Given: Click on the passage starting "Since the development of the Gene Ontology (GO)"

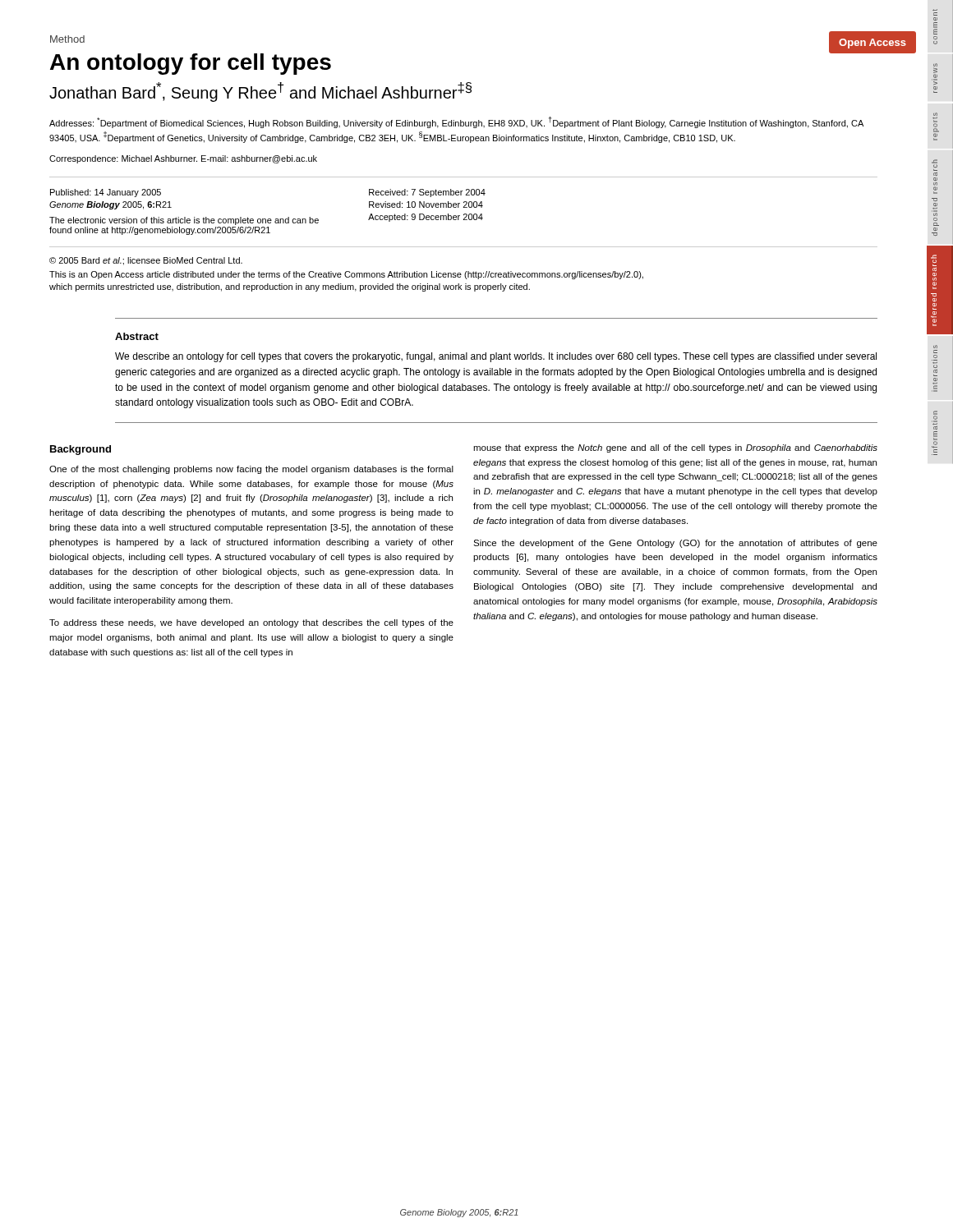Looking at the screenshot, I should pos(675,579).
